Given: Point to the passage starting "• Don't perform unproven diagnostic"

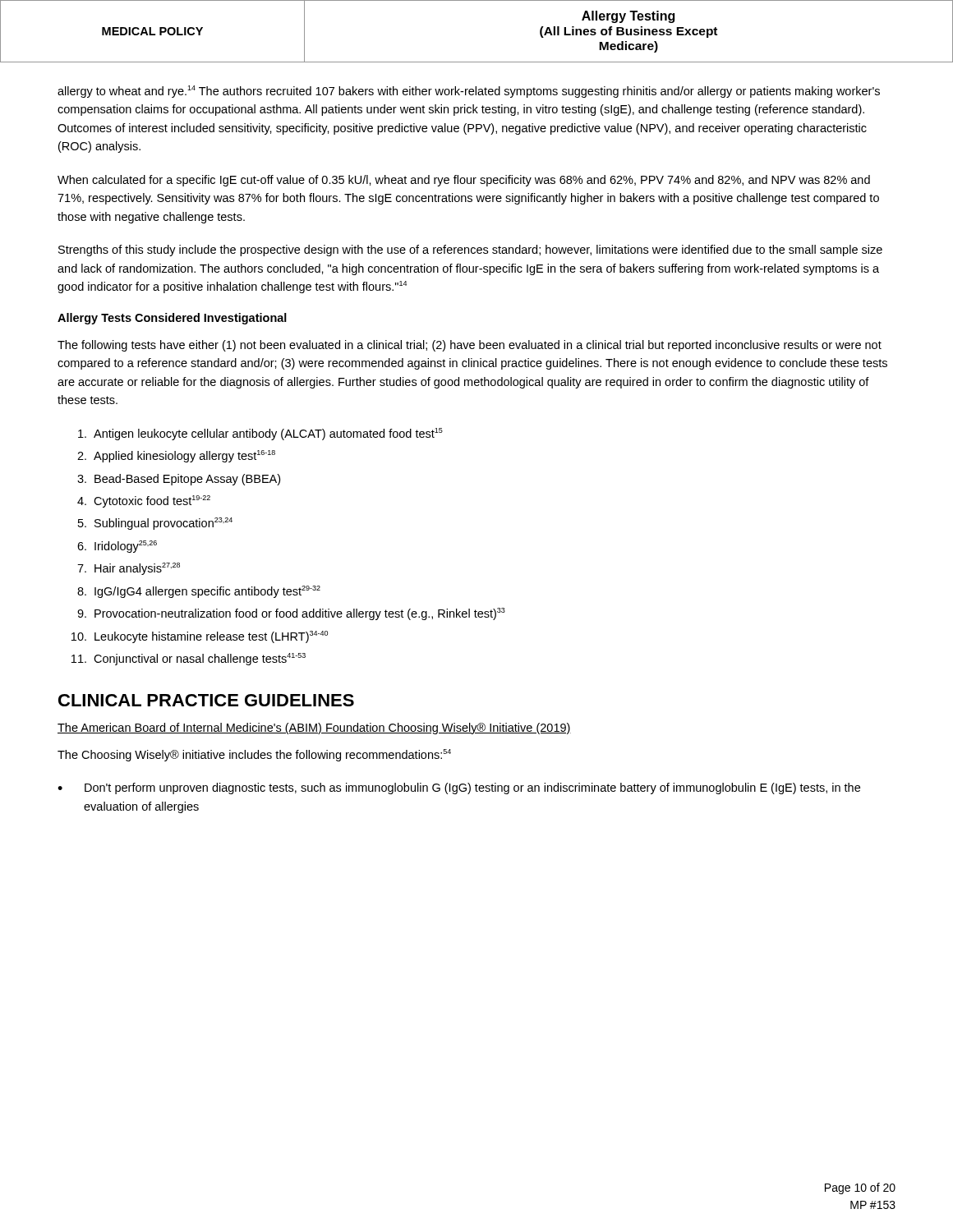Looking at the screenshot, I should point(476,797).
